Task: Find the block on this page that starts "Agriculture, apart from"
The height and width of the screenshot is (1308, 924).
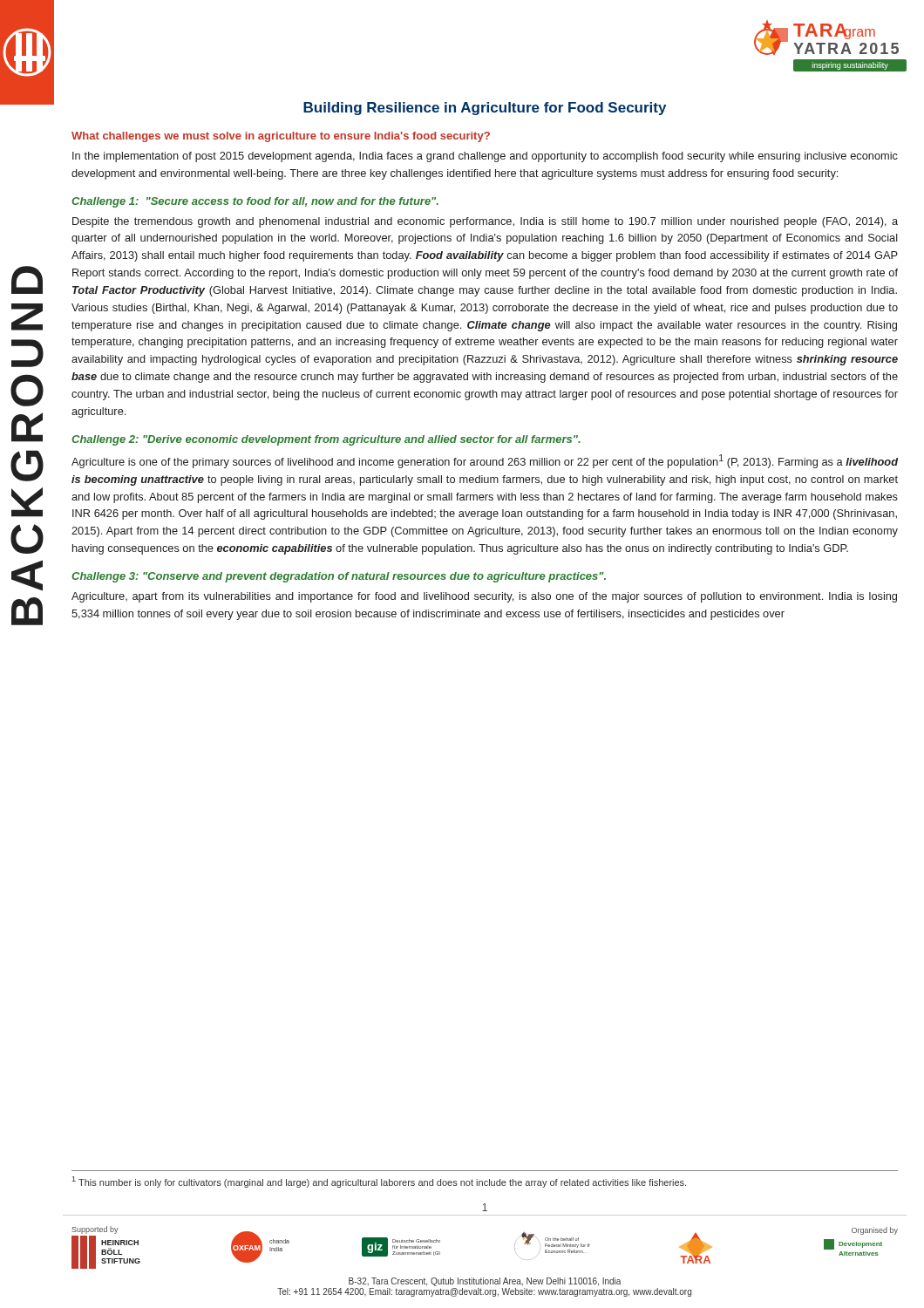Action: [x=485, y=605]
